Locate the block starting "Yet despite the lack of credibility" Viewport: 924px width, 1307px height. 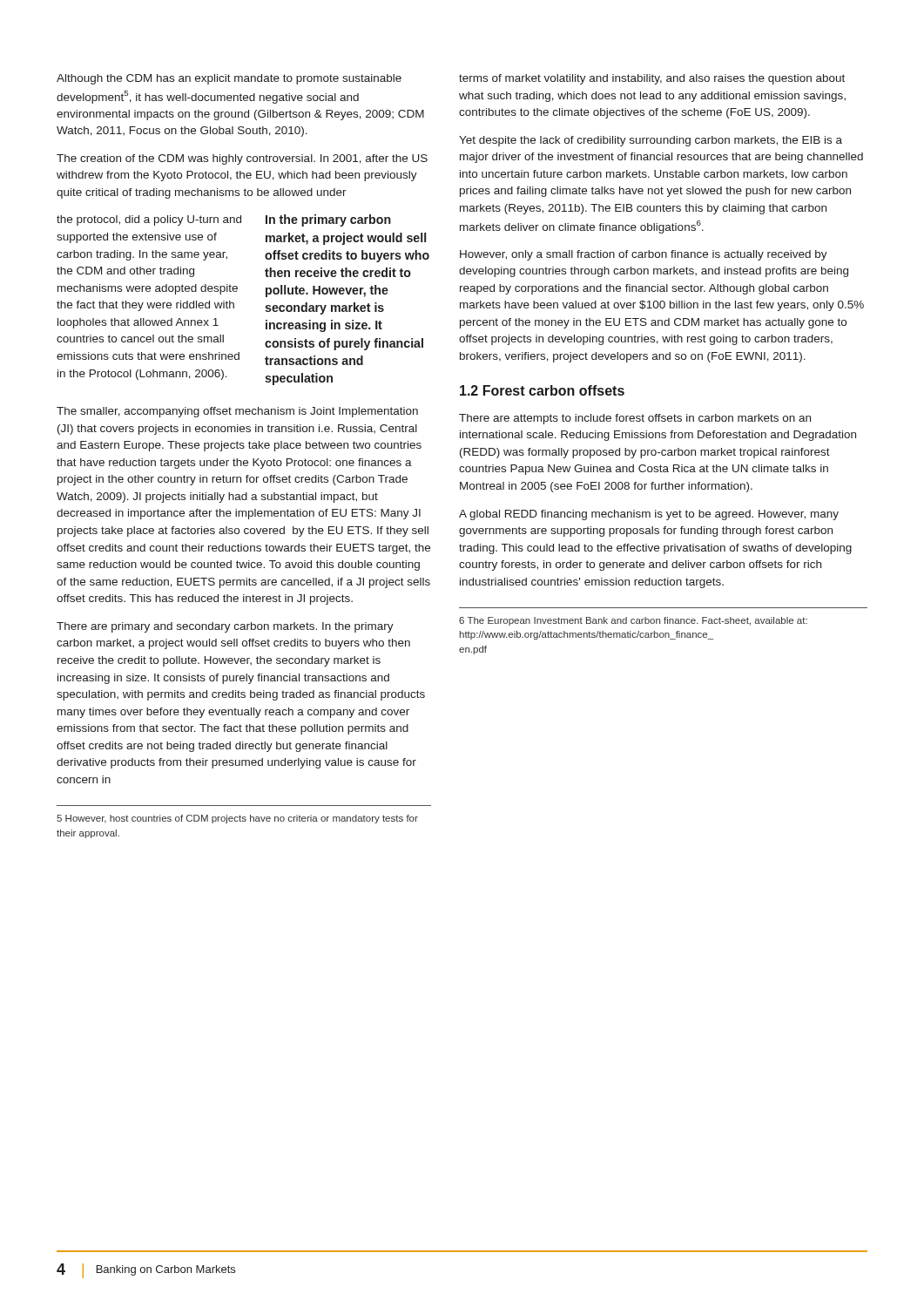pos(663,183)
